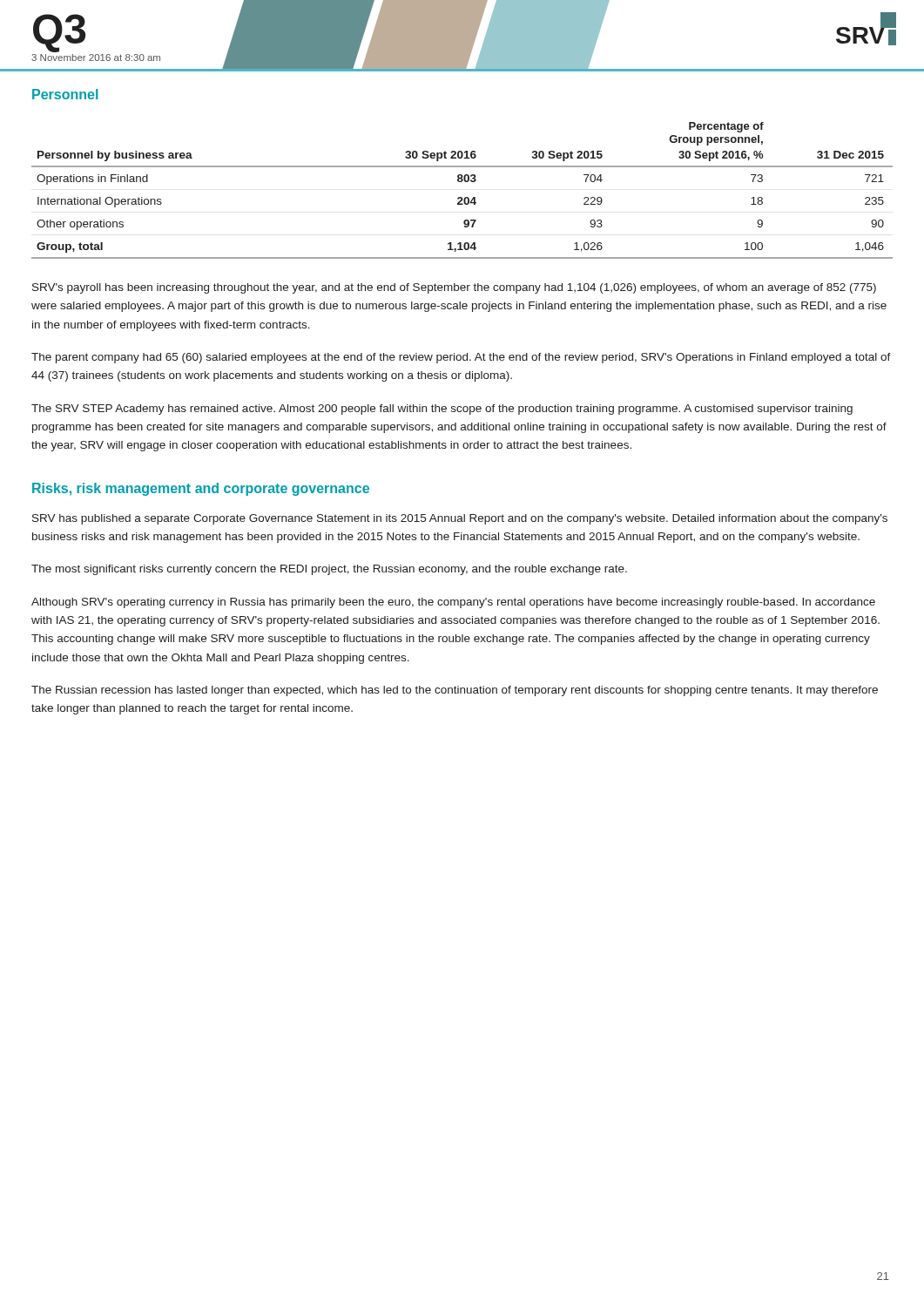Select the element starting "The most significant risks currently concern the"
This screenshot has width=924, height=1307.
pos(330,569)
